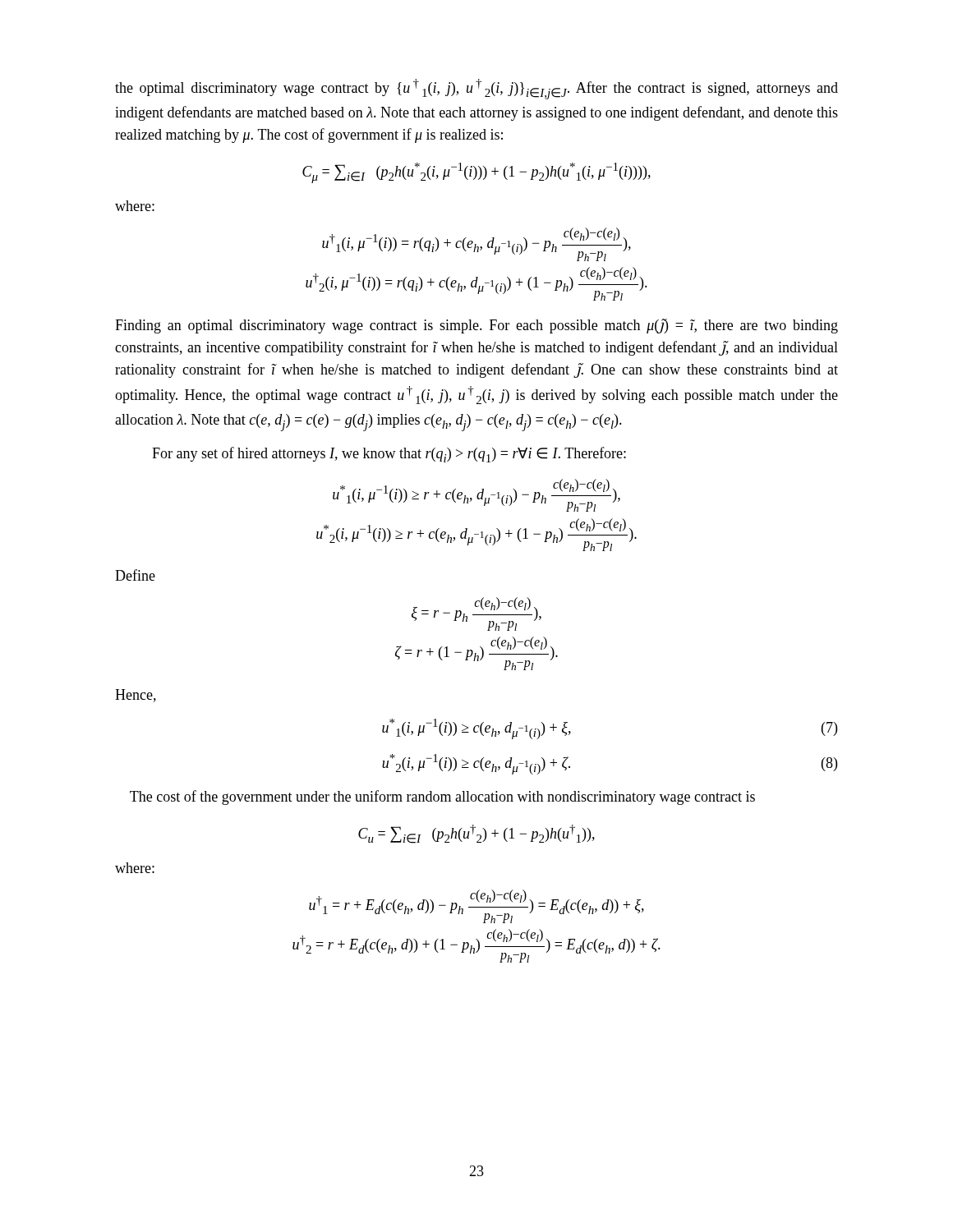The image size is (953, 1232).
Task: Where is the formula that starts "u*1(i, μ−1(i)) ≥ r"?
Action: point(476,516)
